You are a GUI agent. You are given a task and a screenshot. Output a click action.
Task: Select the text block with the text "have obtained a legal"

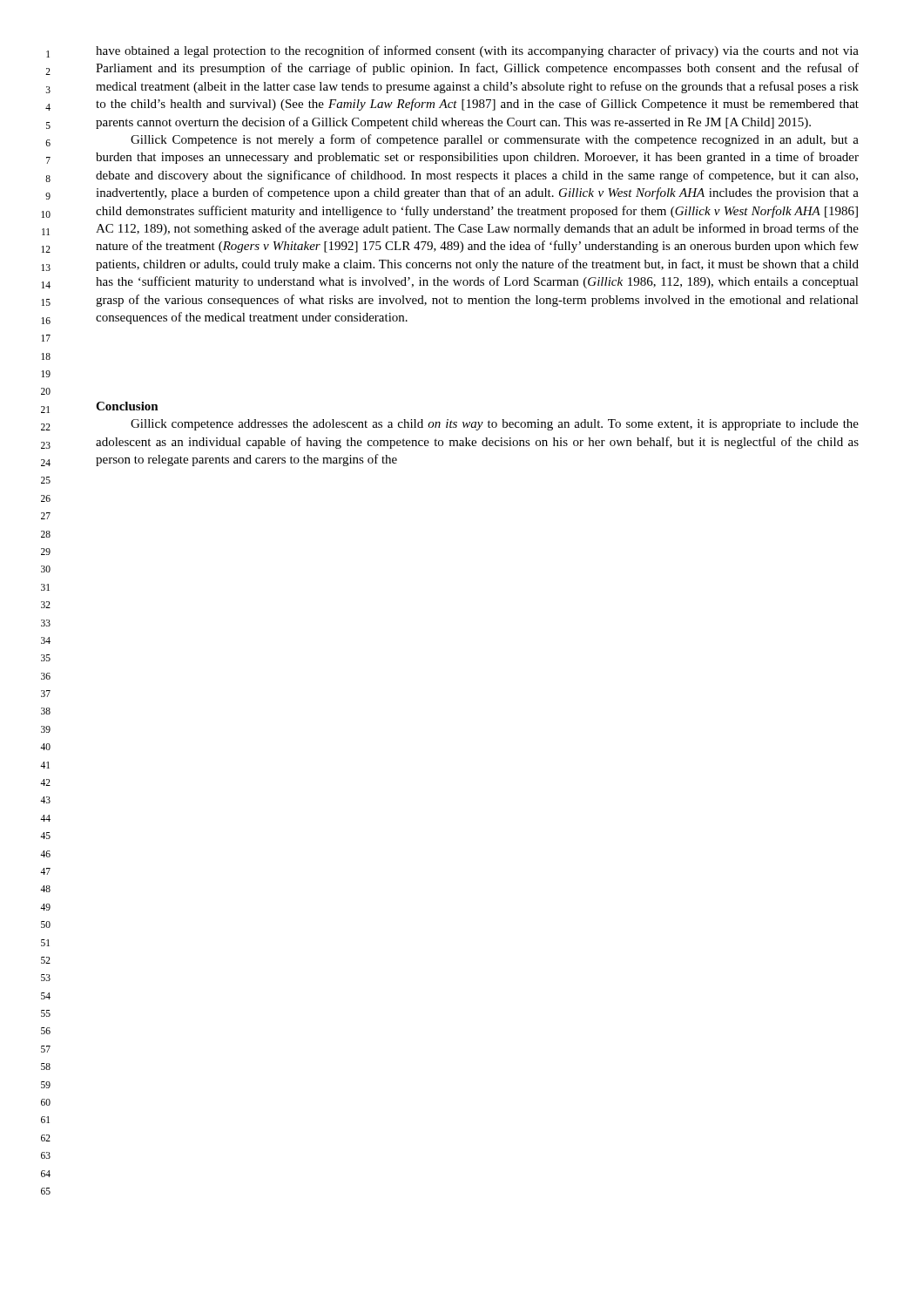(x=477, y=86)
